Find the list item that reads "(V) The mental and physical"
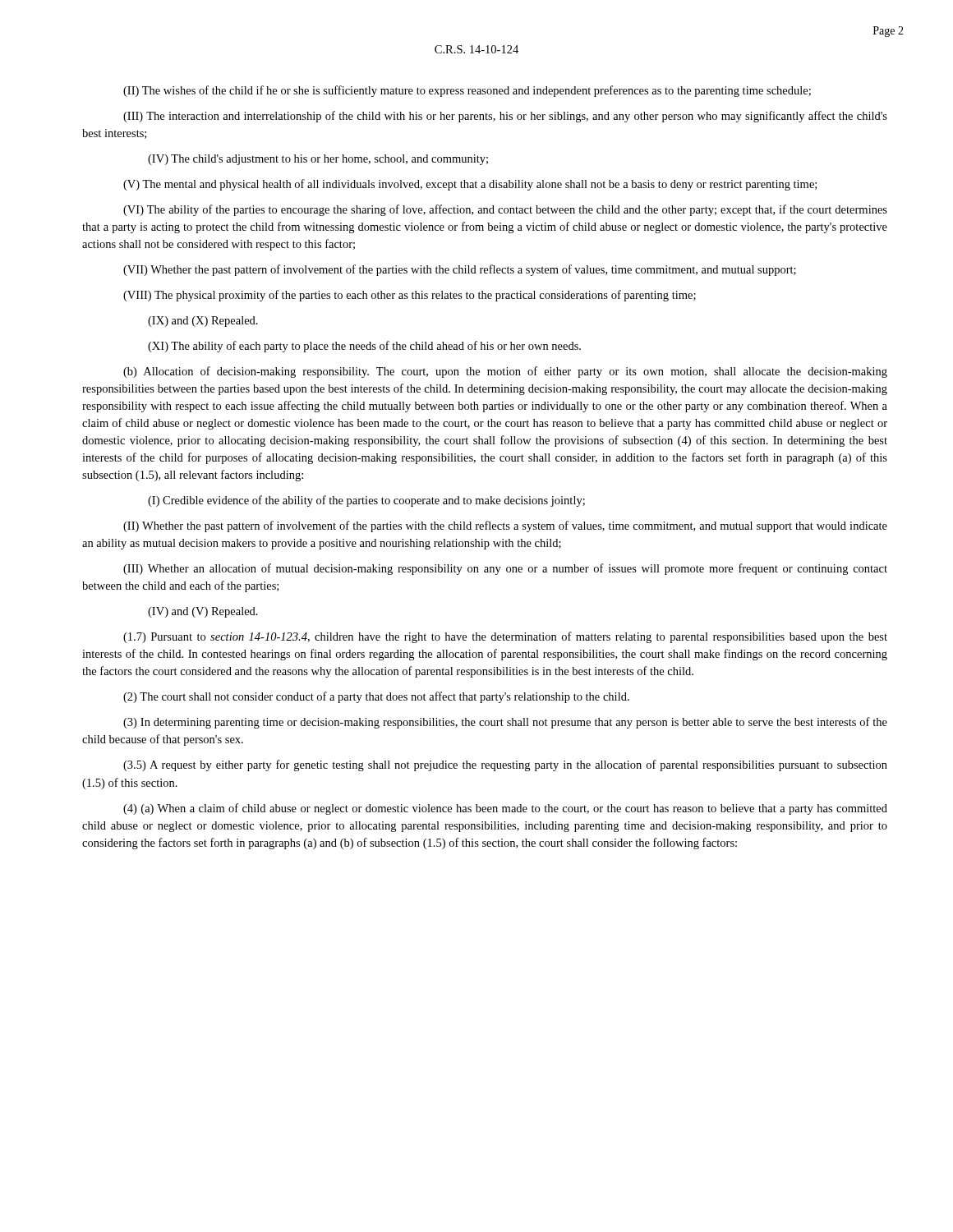 point(470,184)
